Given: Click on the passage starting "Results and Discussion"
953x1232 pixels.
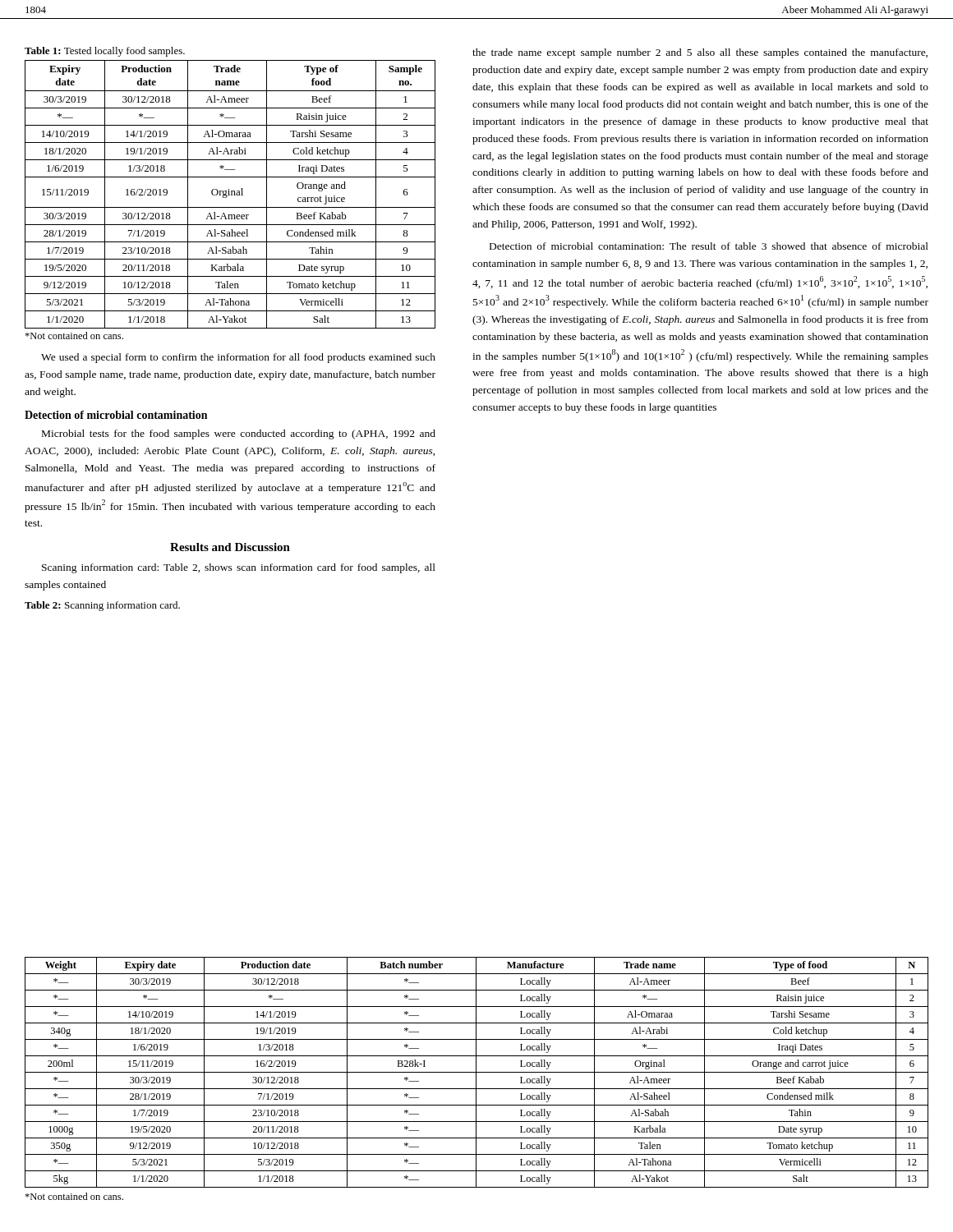Looking at the screenshot, I should tap(230, 547).
